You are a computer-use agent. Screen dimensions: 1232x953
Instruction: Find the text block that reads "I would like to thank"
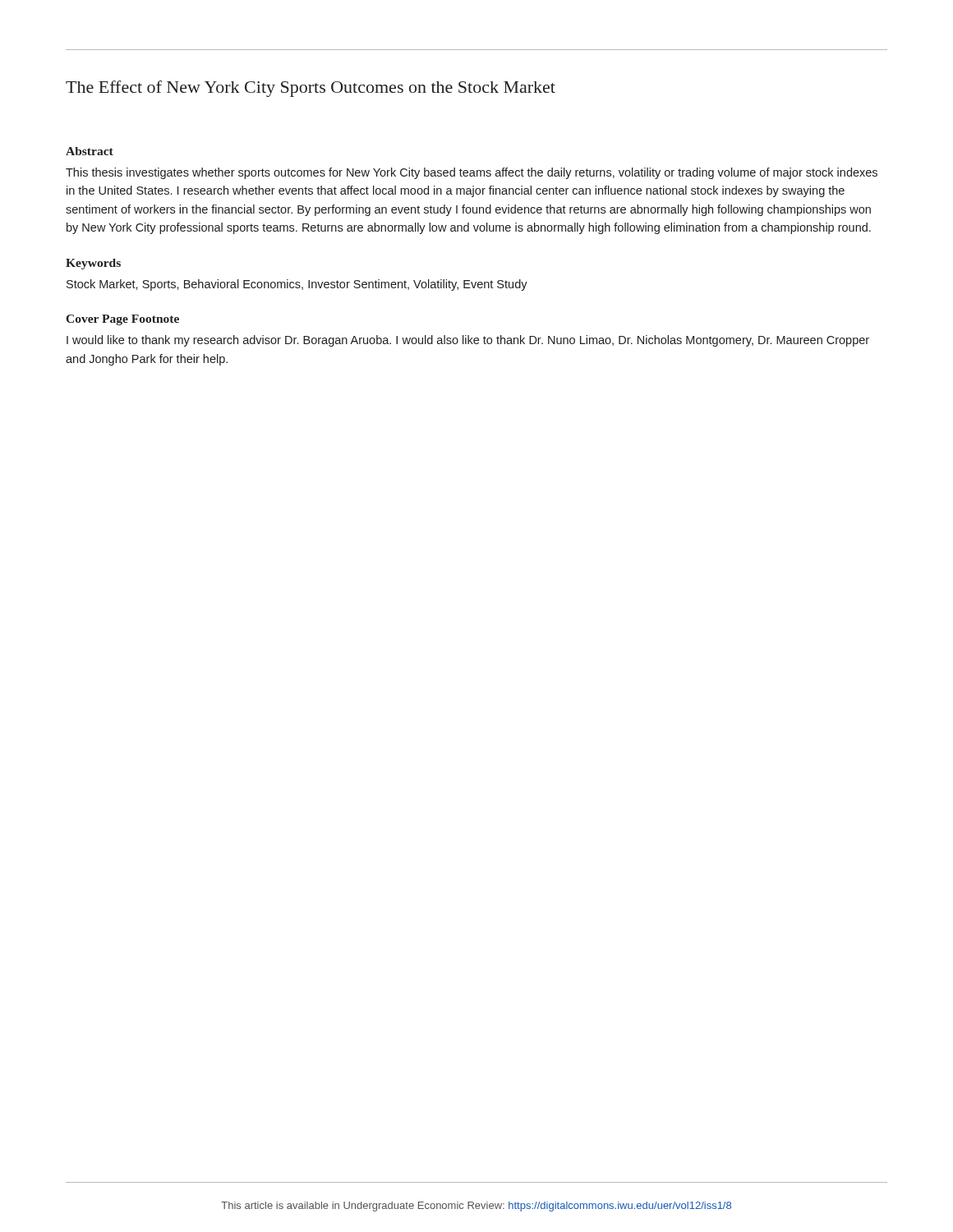click(x=476, y=350)
